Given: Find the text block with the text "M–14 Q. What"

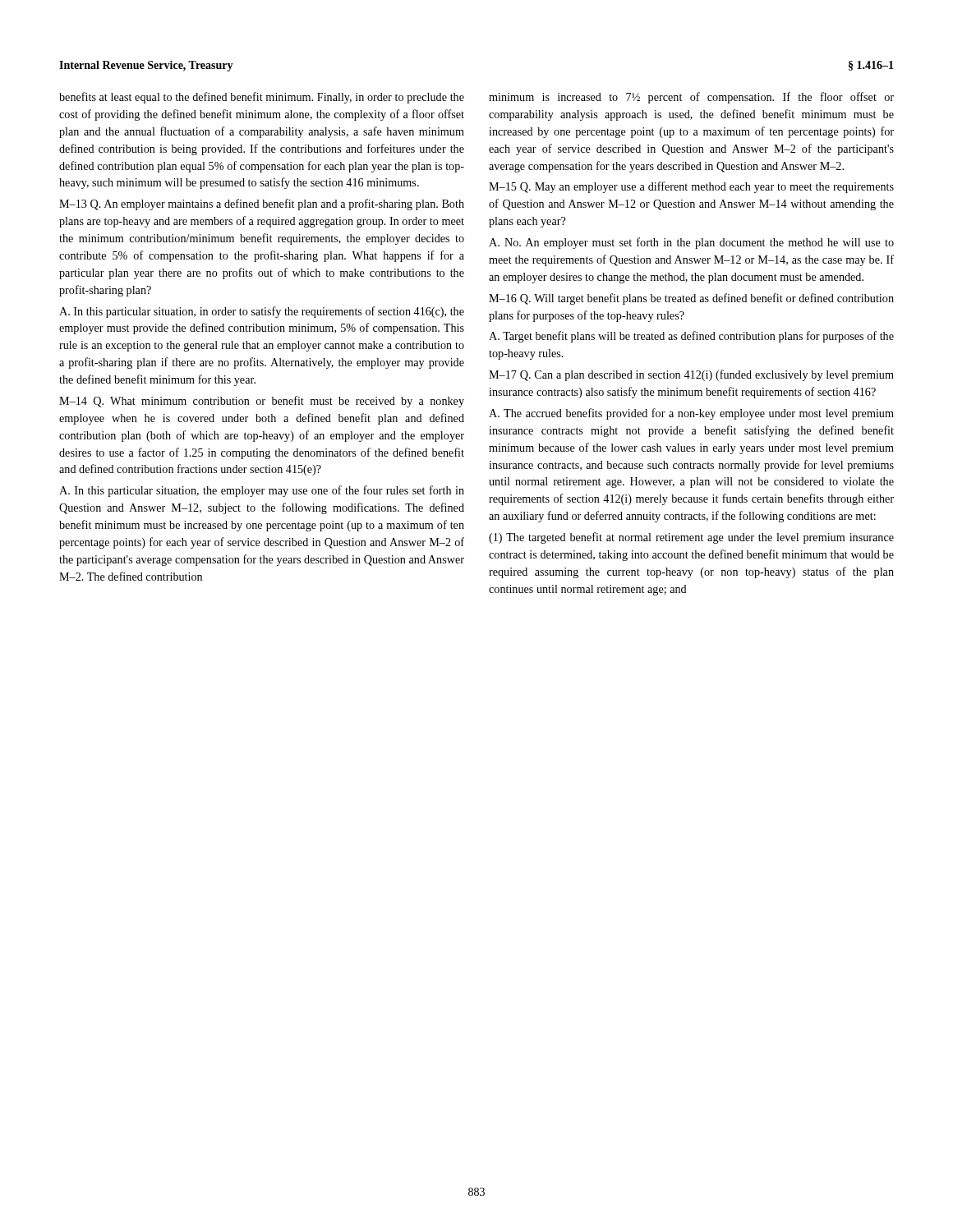Looking at the screenshot, I should pos(262,435).
